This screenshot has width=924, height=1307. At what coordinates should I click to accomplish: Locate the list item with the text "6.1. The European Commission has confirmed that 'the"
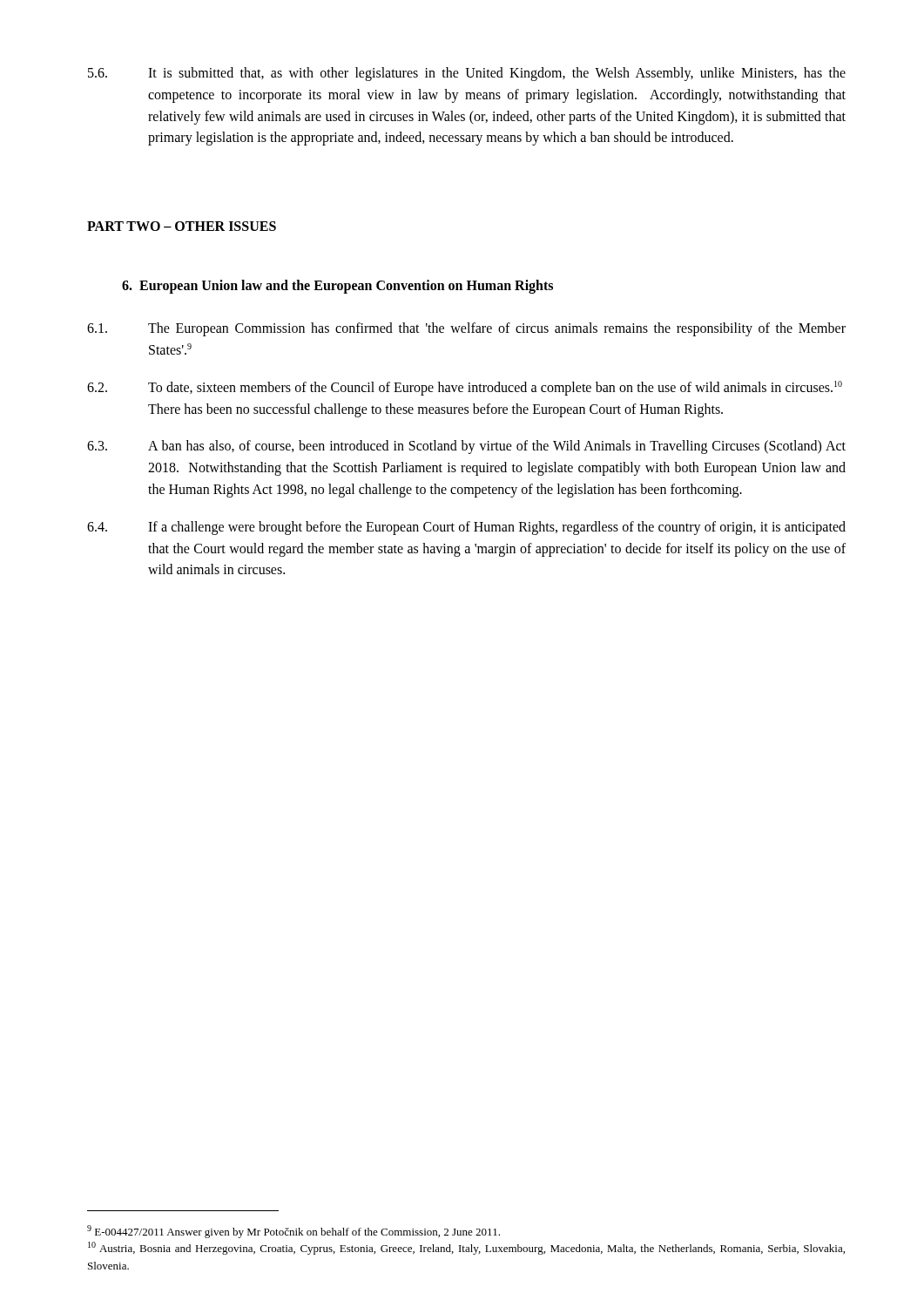[466, 340]
